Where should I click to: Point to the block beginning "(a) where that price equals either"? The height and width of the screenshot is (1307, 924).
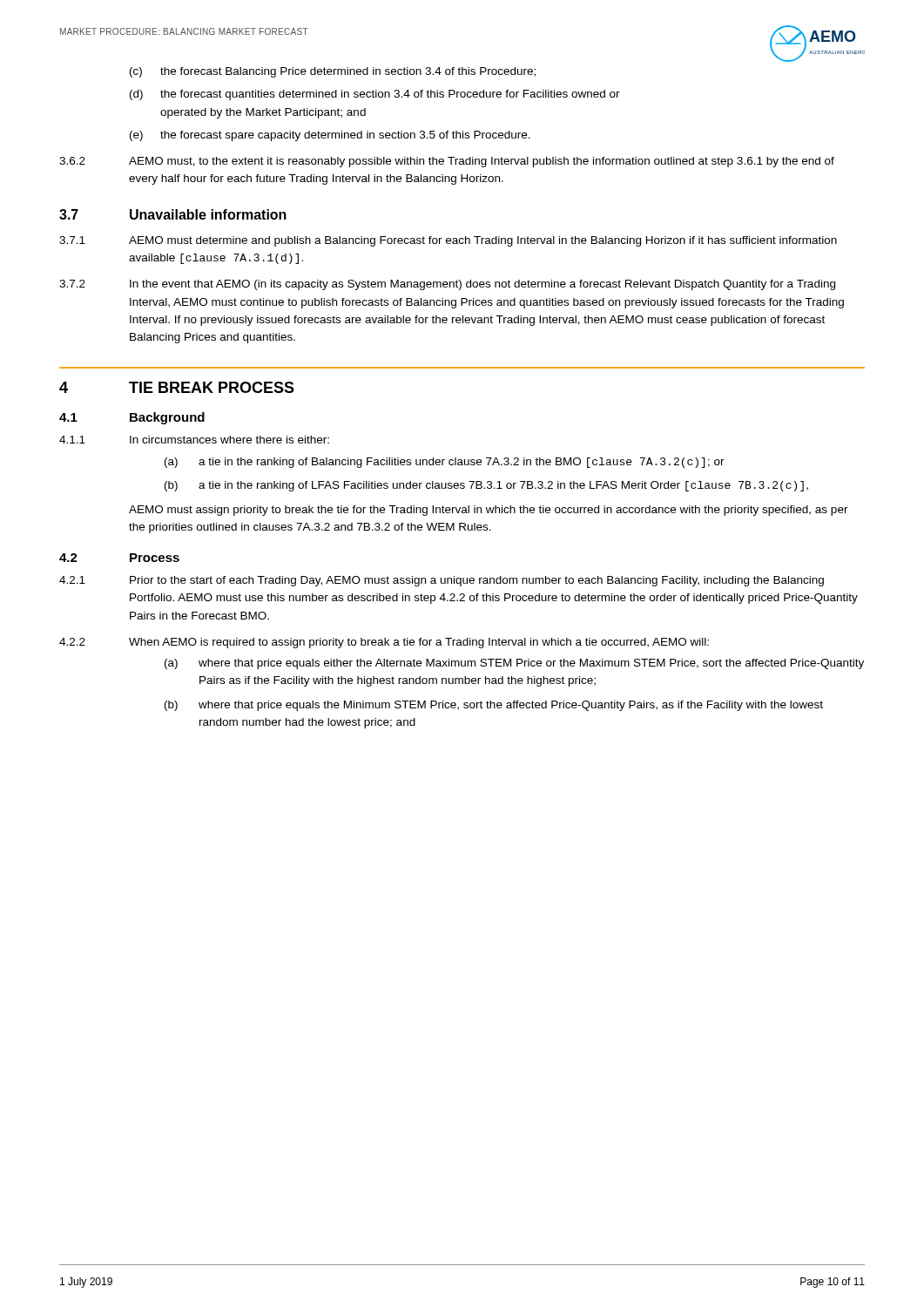pyautogui.click(x=514, y=672)
